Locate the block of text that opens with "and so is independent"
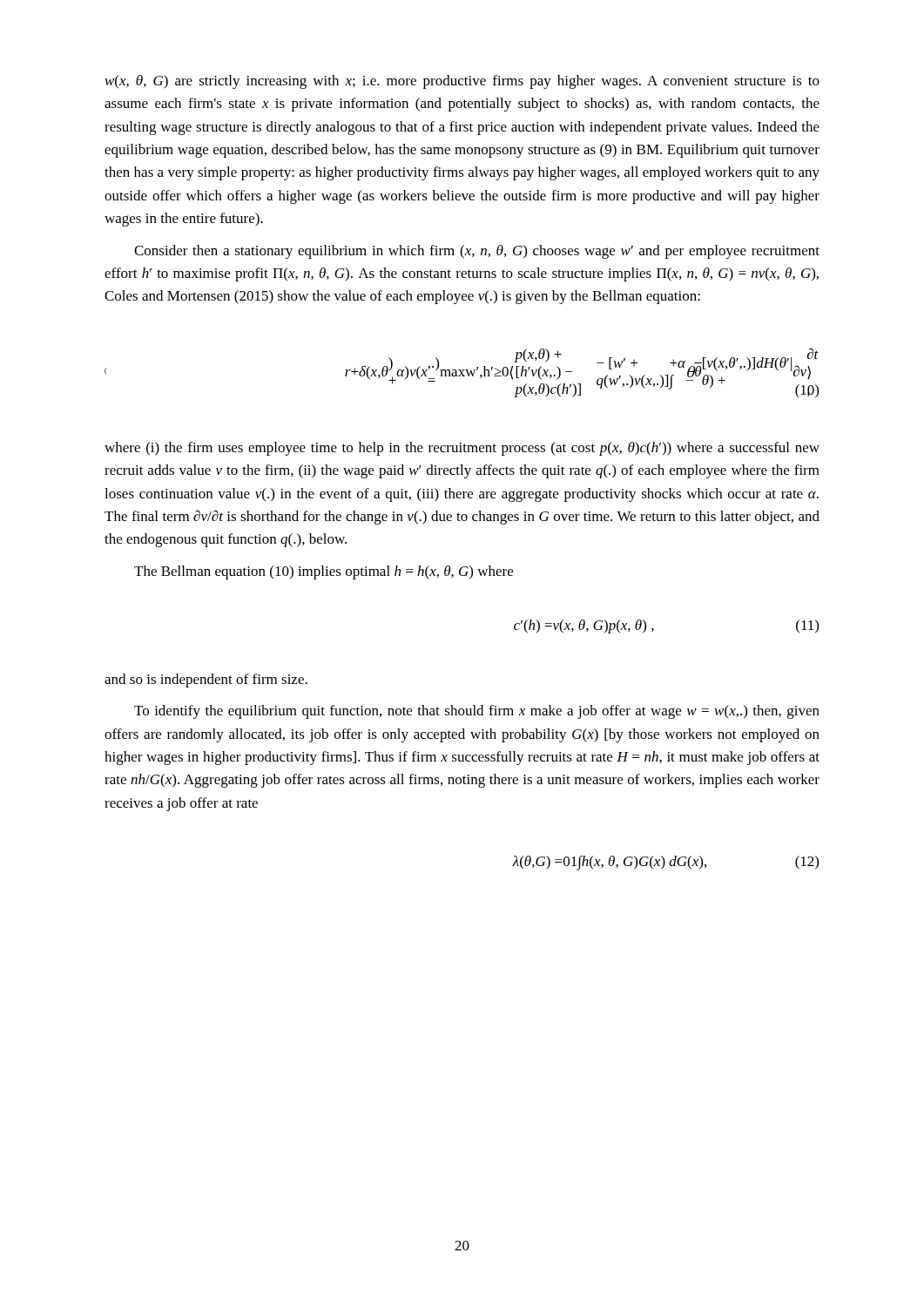 tap(206, 681)
